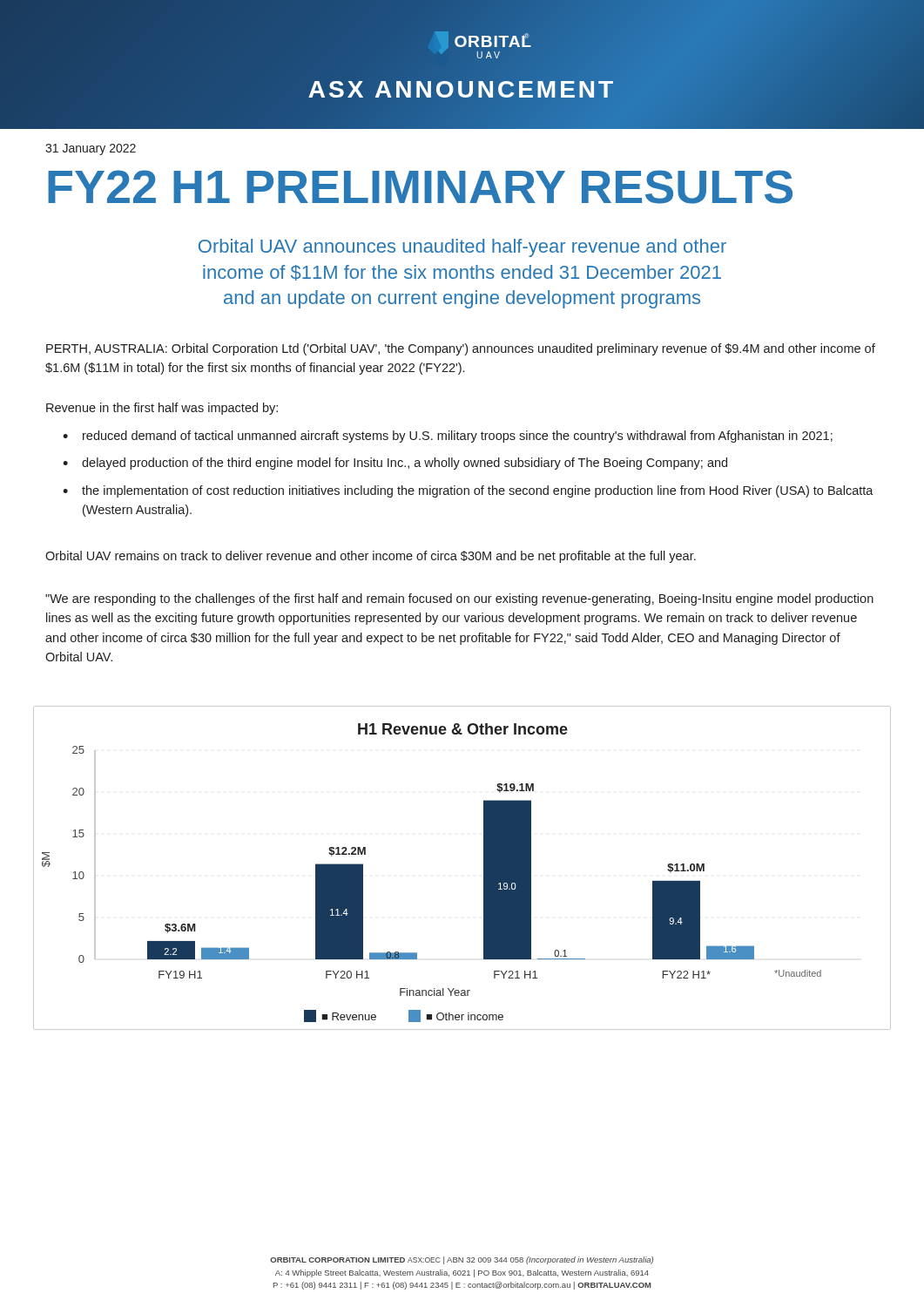This screenshot has height=1307, width=924.
Task: Point to the block beginning "• delayed production of"
Action: [395, 465]
